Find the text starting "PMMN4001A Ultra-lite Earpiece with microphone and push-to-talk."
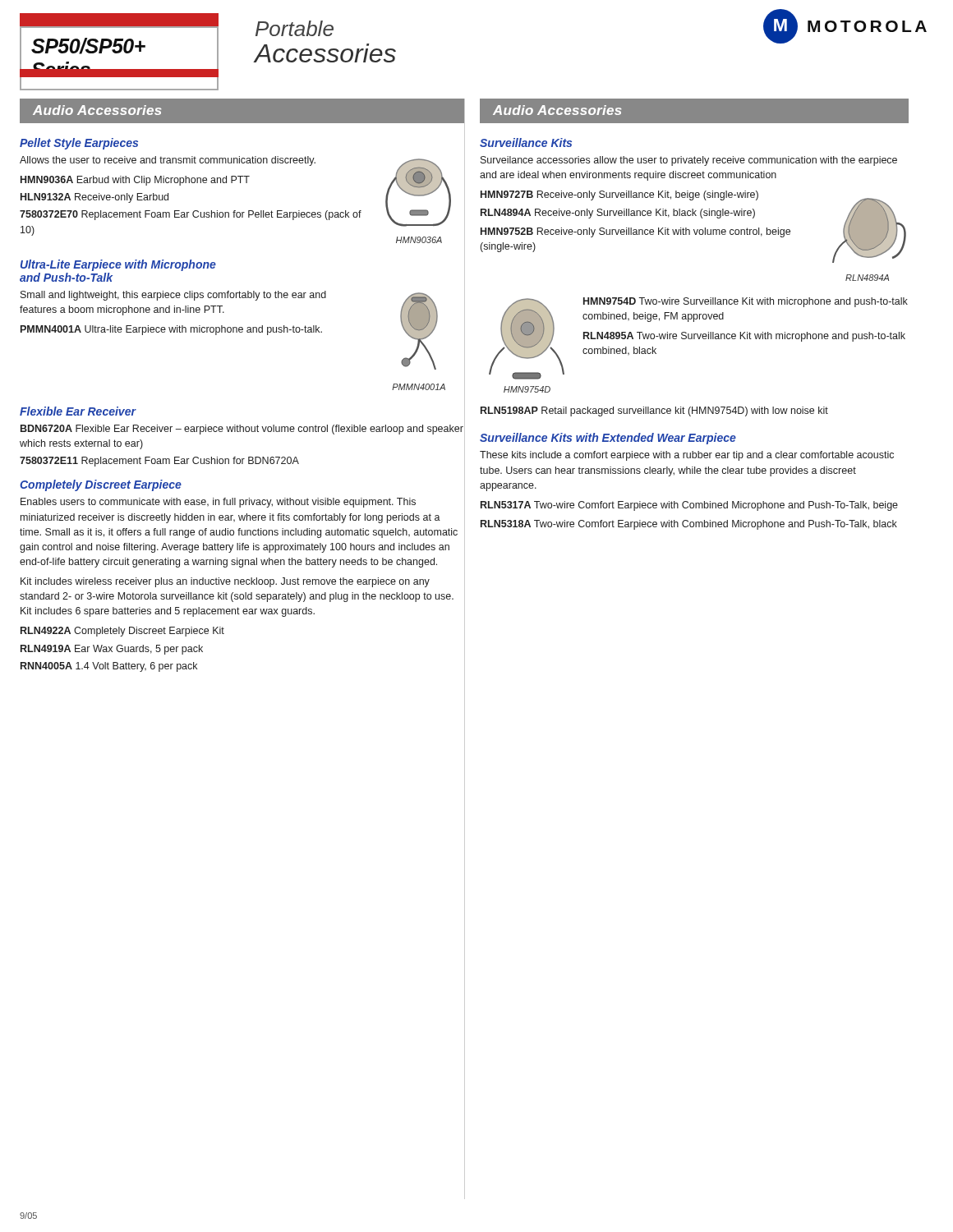 point(171,330)
